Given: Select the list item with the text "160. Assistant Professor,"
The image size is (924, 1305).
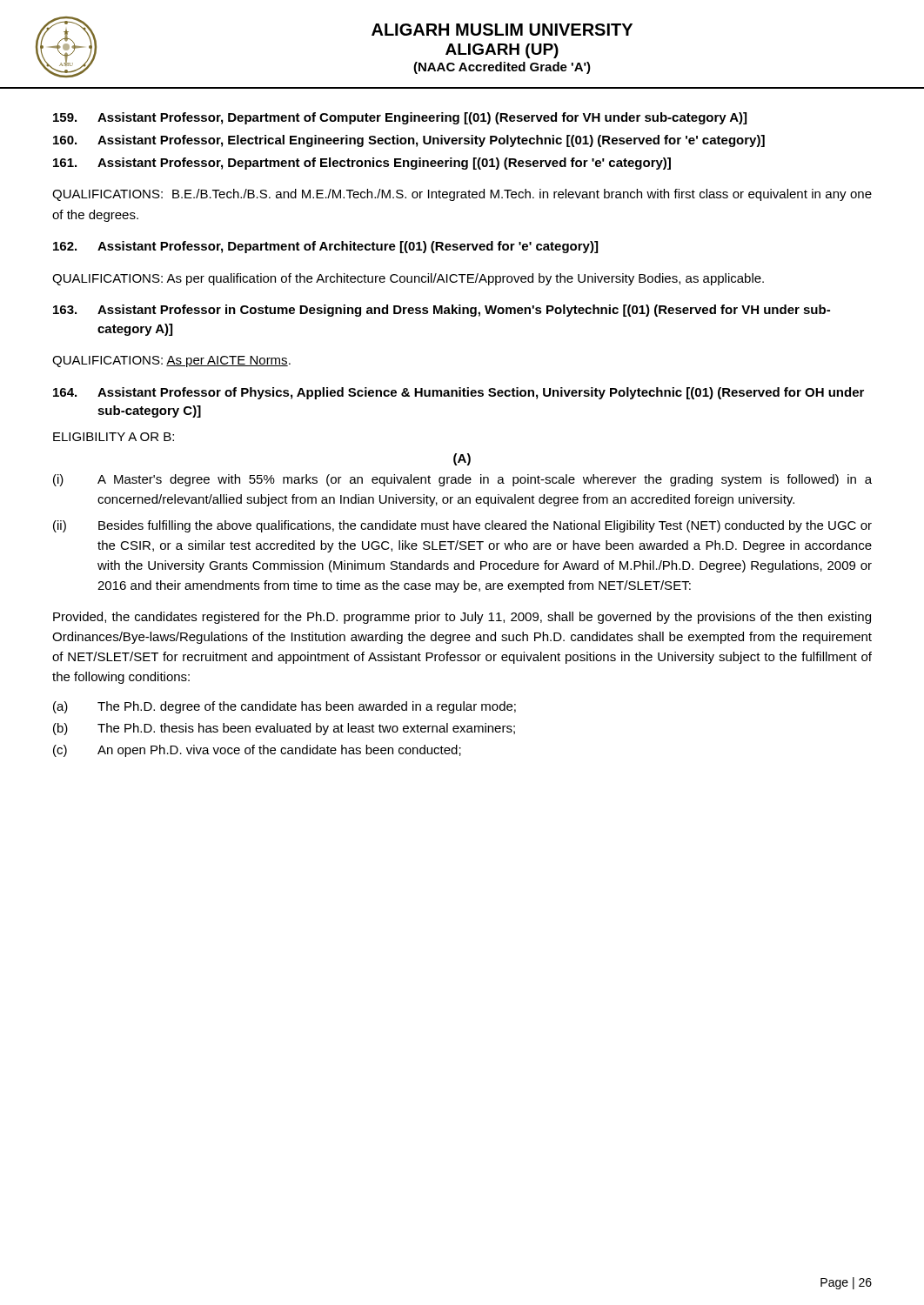Looking at the screenshot, I should coord(462,140).
